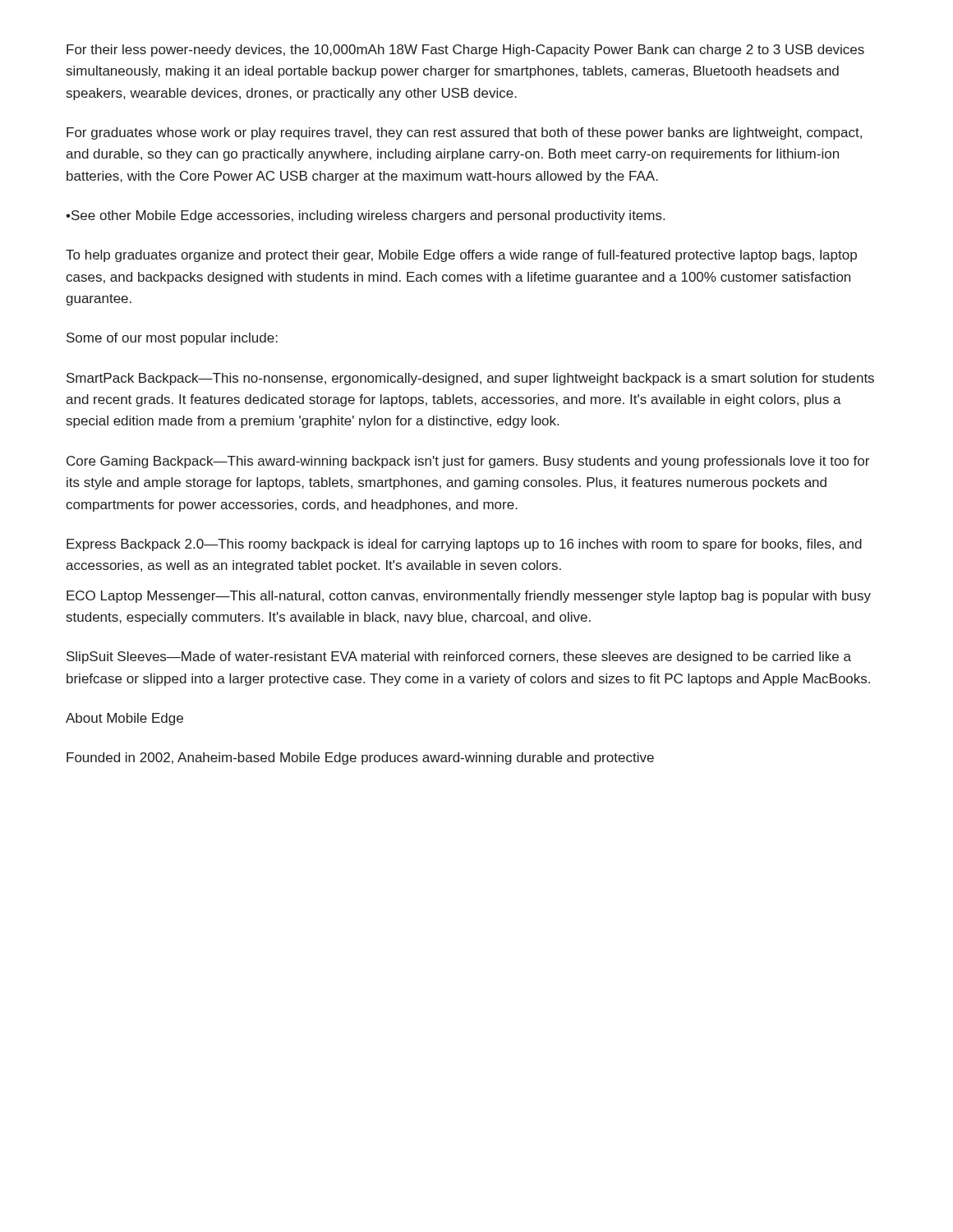Find the block on this page that starts "Some of our most popular"
Image resolution: width=953 pixels, height=1232 pixels.
(x=172, y=338)
